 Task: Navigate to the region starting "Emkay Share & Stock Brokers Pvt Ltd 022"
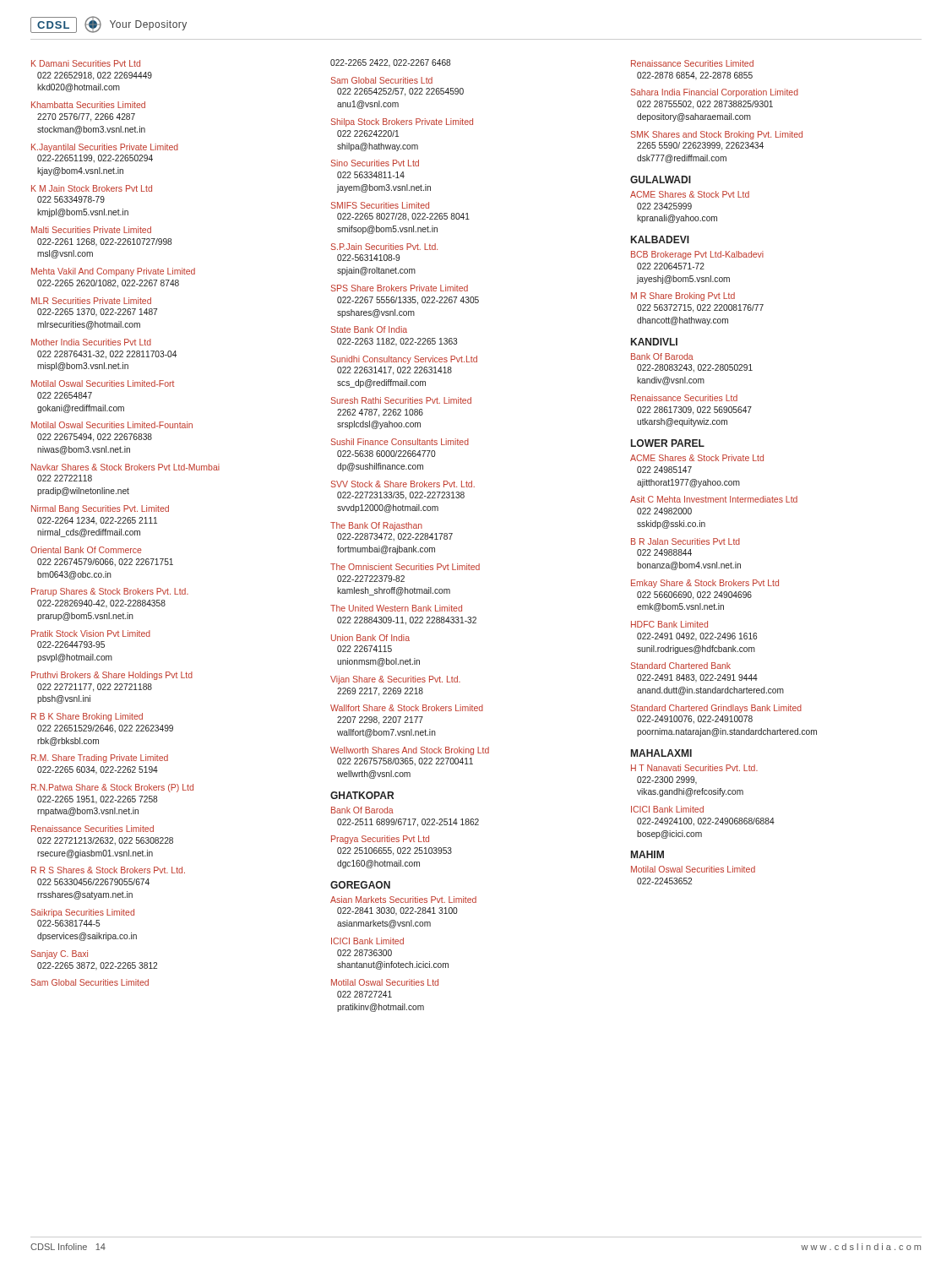click(776, 596)
